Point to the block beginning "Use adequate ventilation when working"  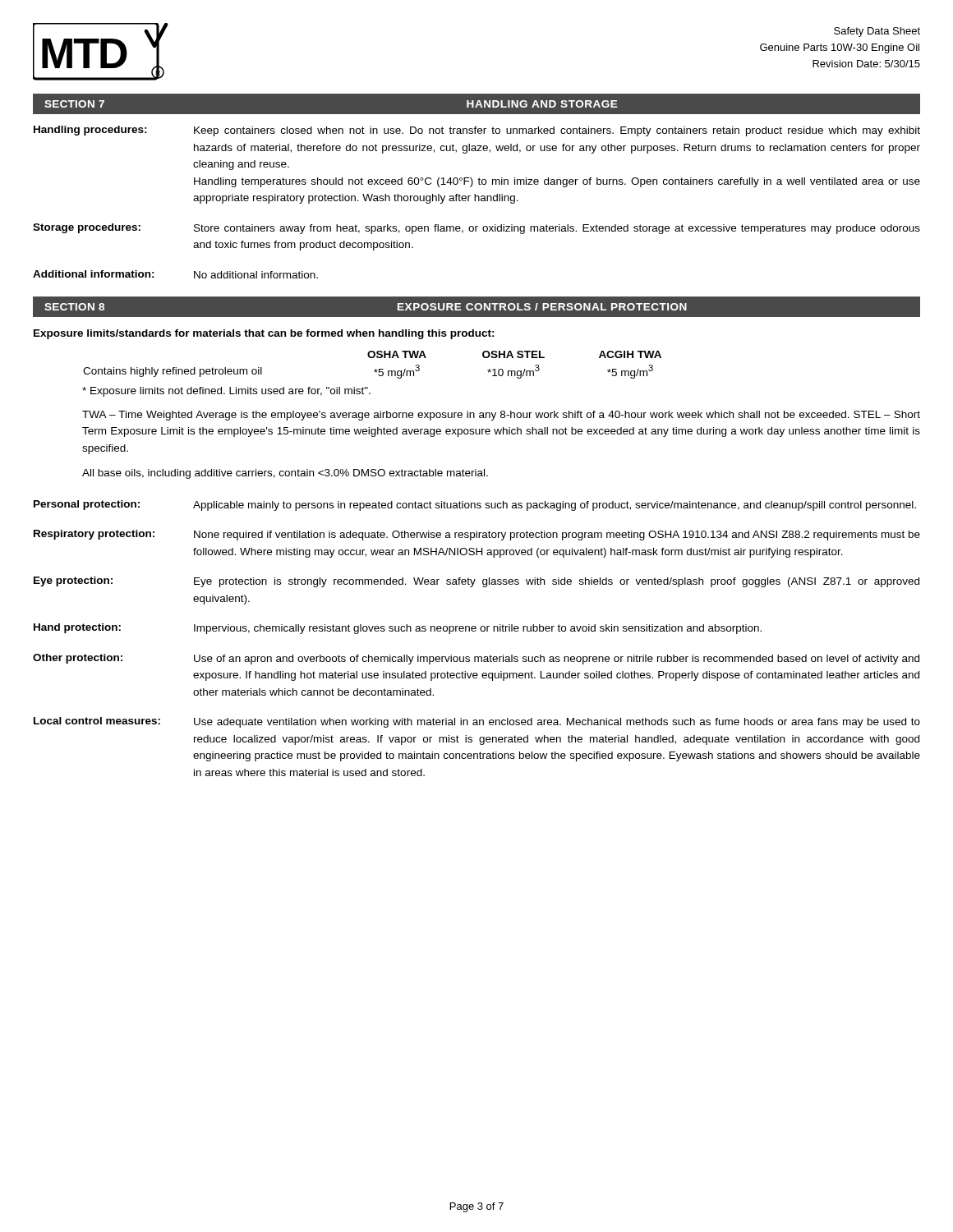point(557,747)
